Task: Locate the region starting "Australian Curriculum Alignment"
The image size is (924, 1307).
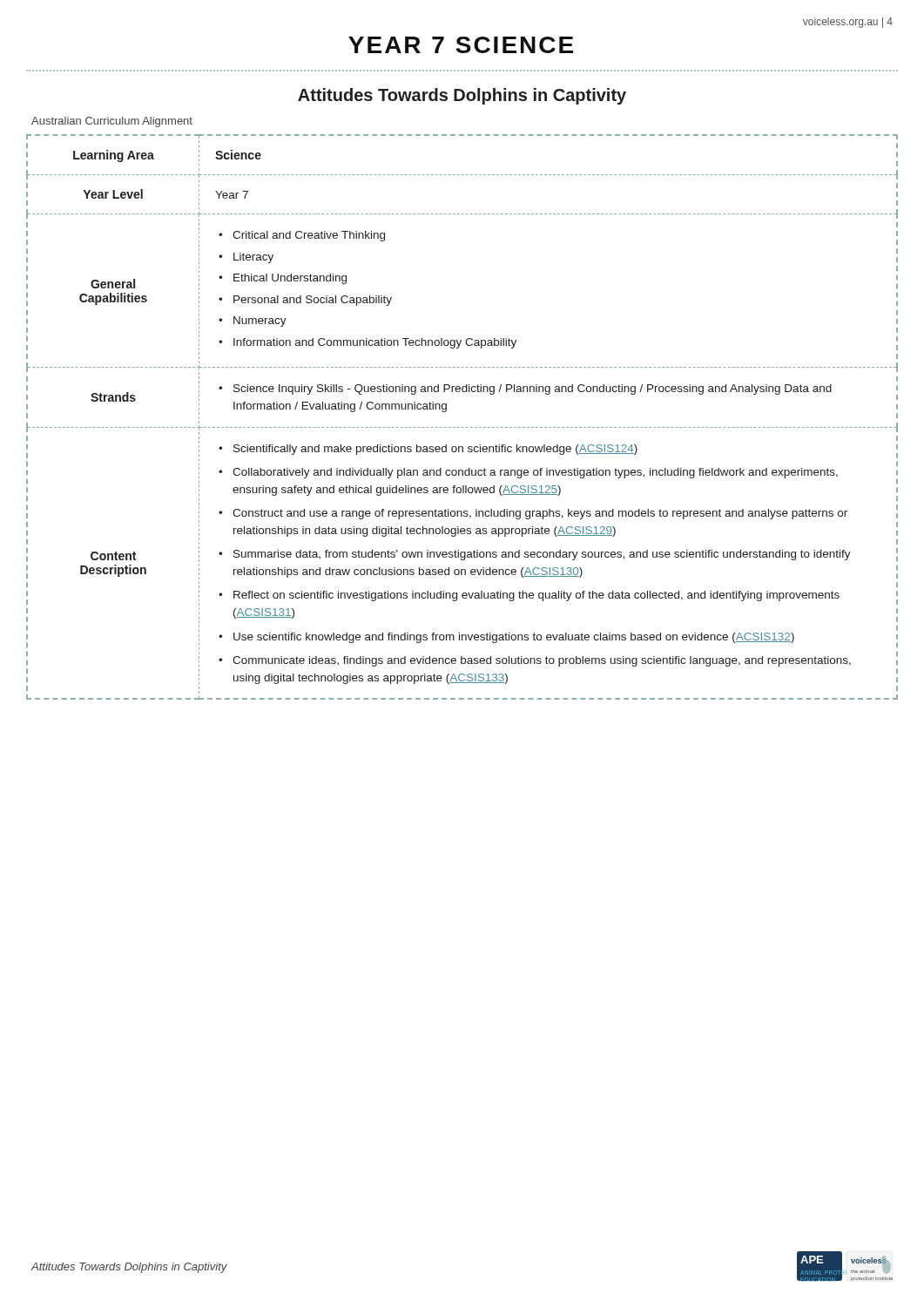Action: pyautogui.click(x=112, y=121)
